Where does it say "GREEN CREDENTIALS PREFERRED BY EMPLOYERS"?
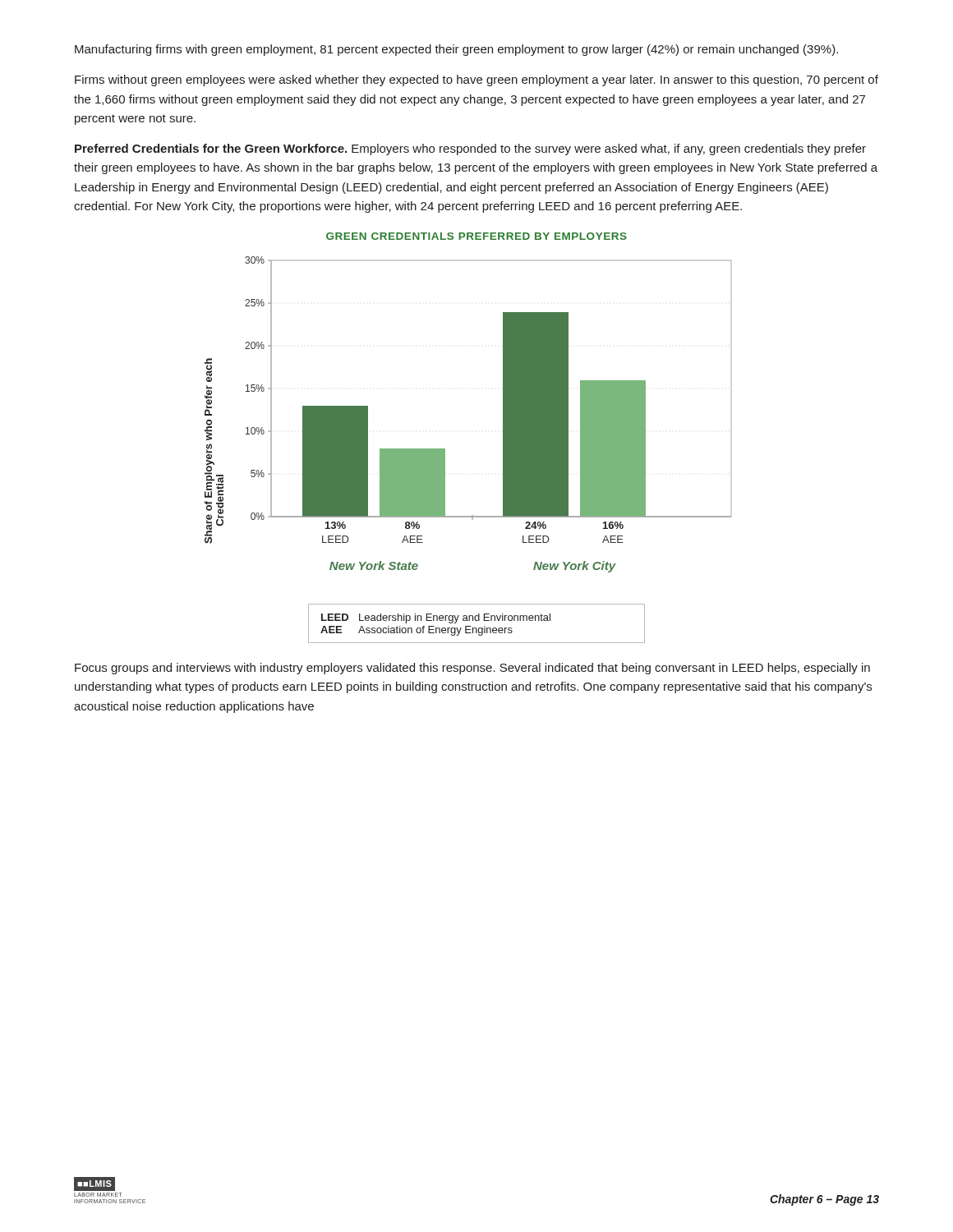953x1232 pixels. point(476,236)
